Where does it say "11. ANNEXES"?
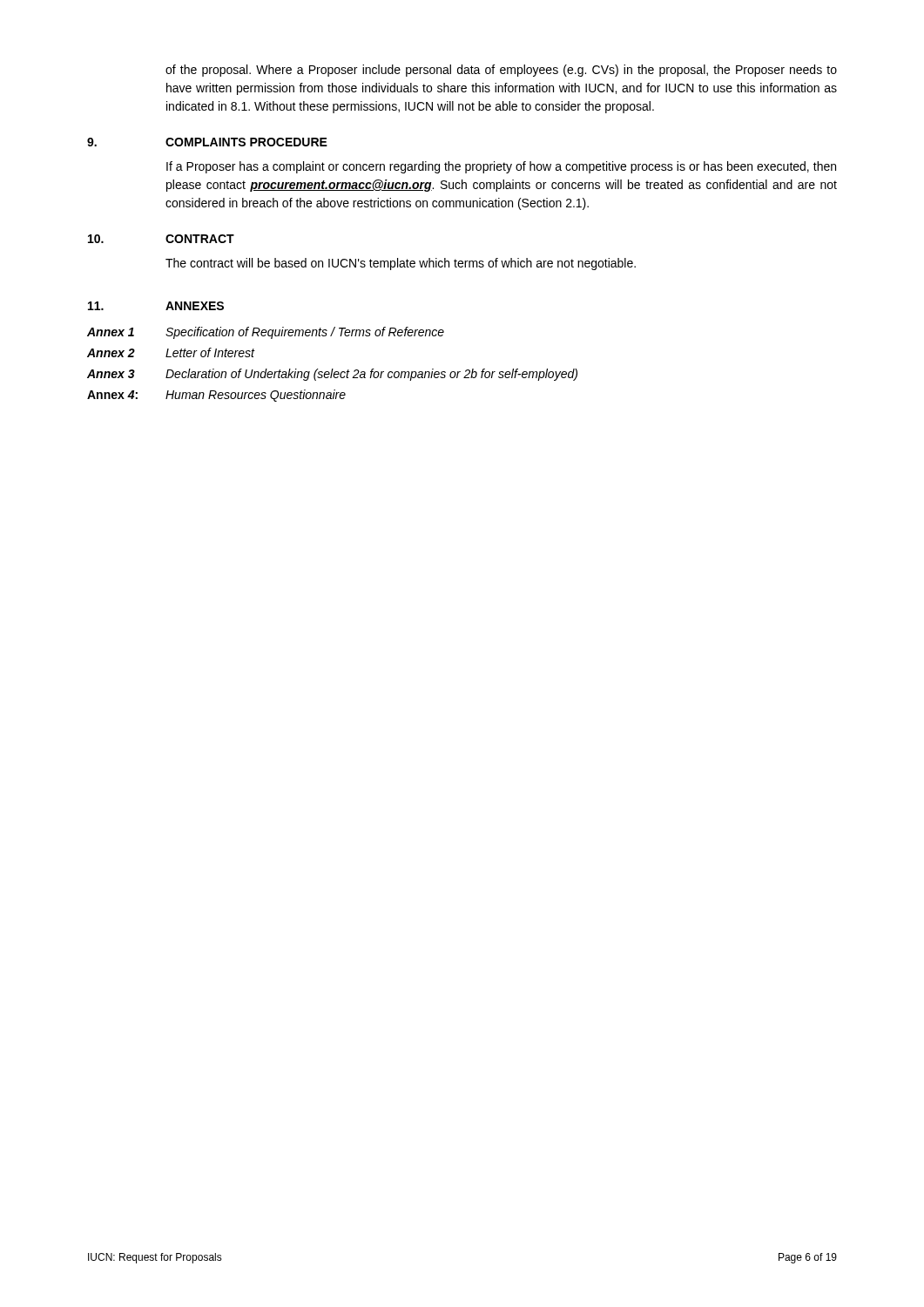Screen dimensions: 1307x924 (156, 306)
